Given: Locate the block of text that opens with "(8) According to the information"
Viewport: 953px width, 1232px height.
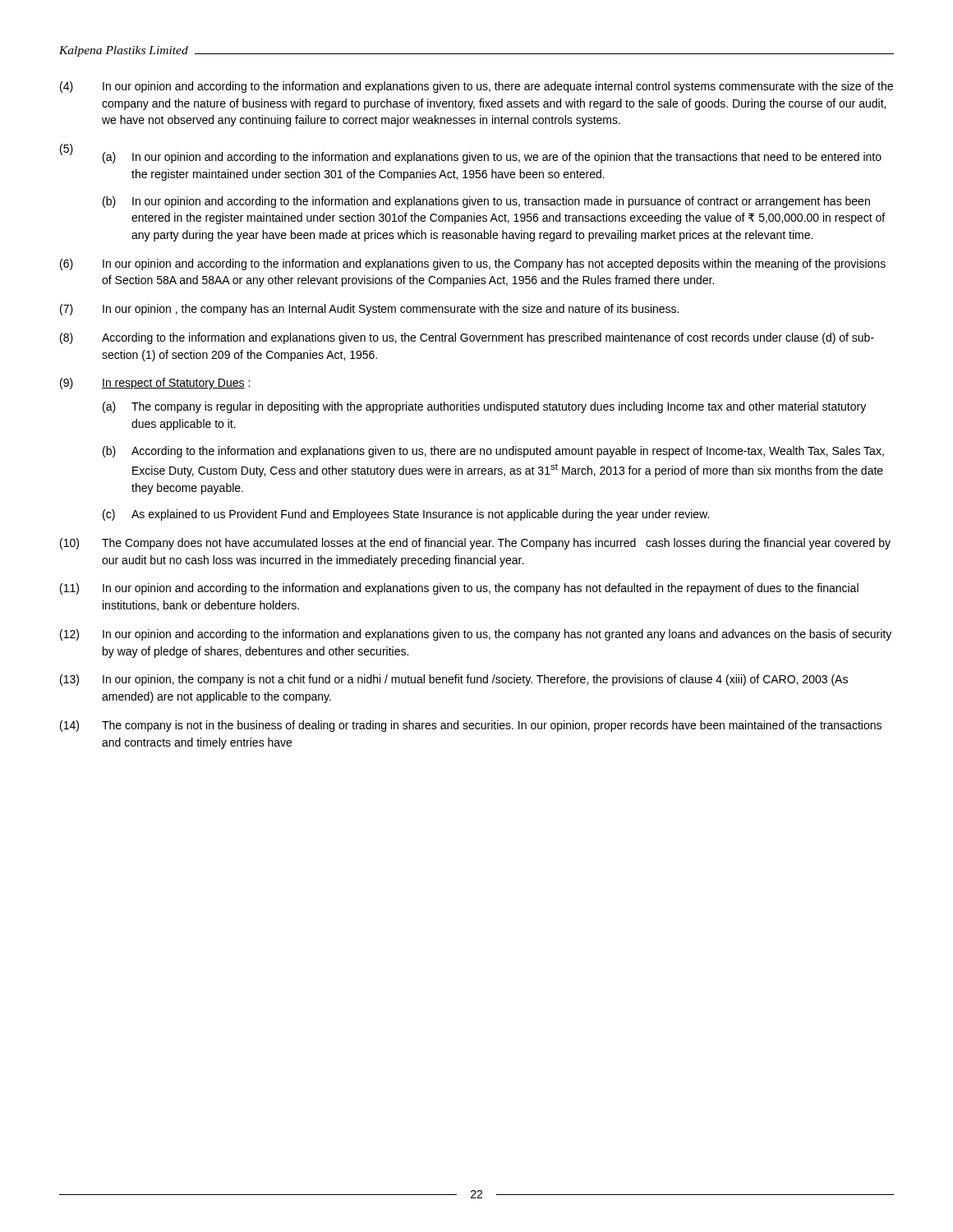Looking at the screenshot, I should click(476, 346).
